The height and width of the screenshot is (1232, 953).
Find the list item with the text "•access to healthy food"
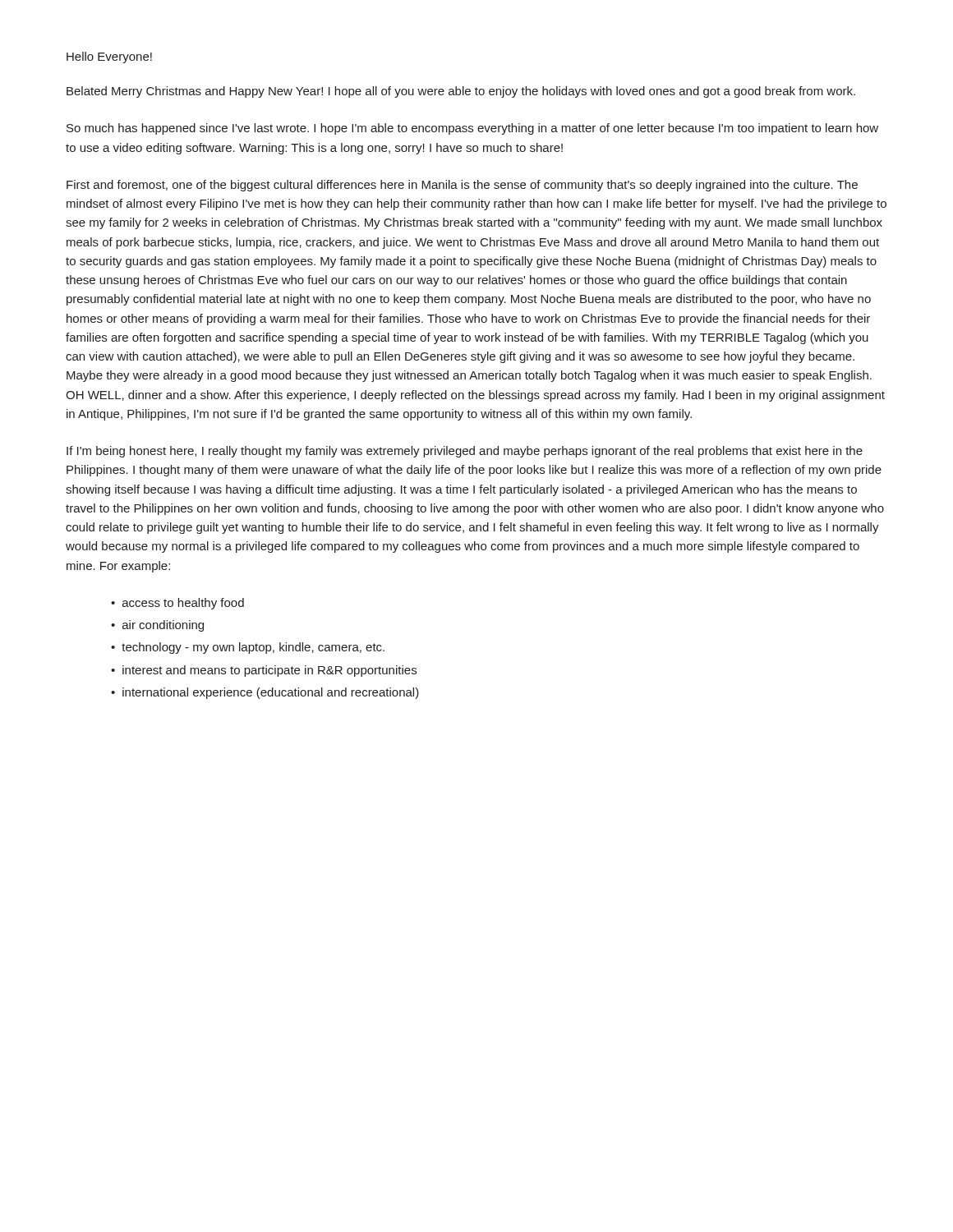pyautogui.click(x=178, y=602)
